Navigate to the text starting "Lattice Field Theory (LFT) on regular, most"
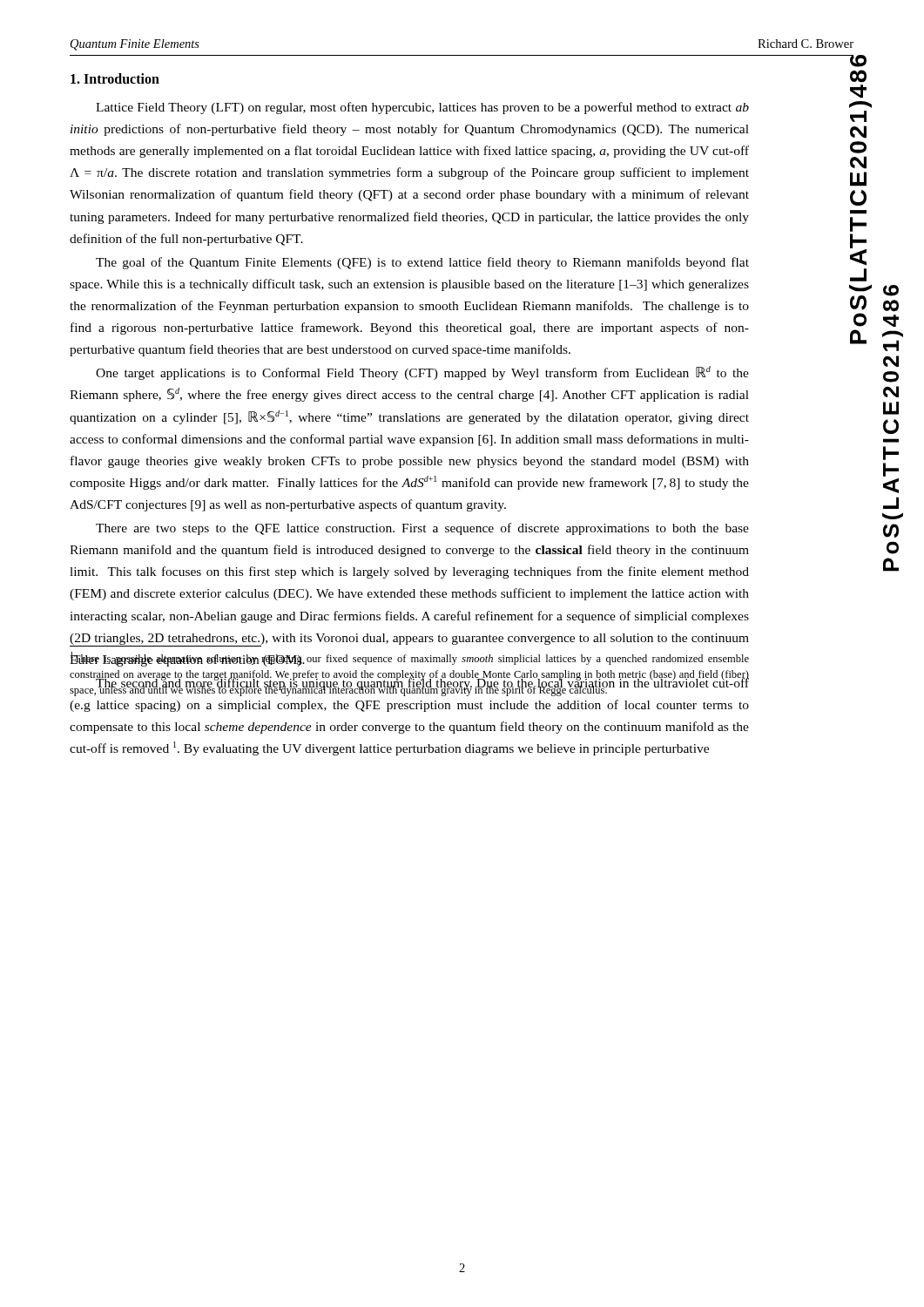 pyautogui.click(x=409, y=172)
